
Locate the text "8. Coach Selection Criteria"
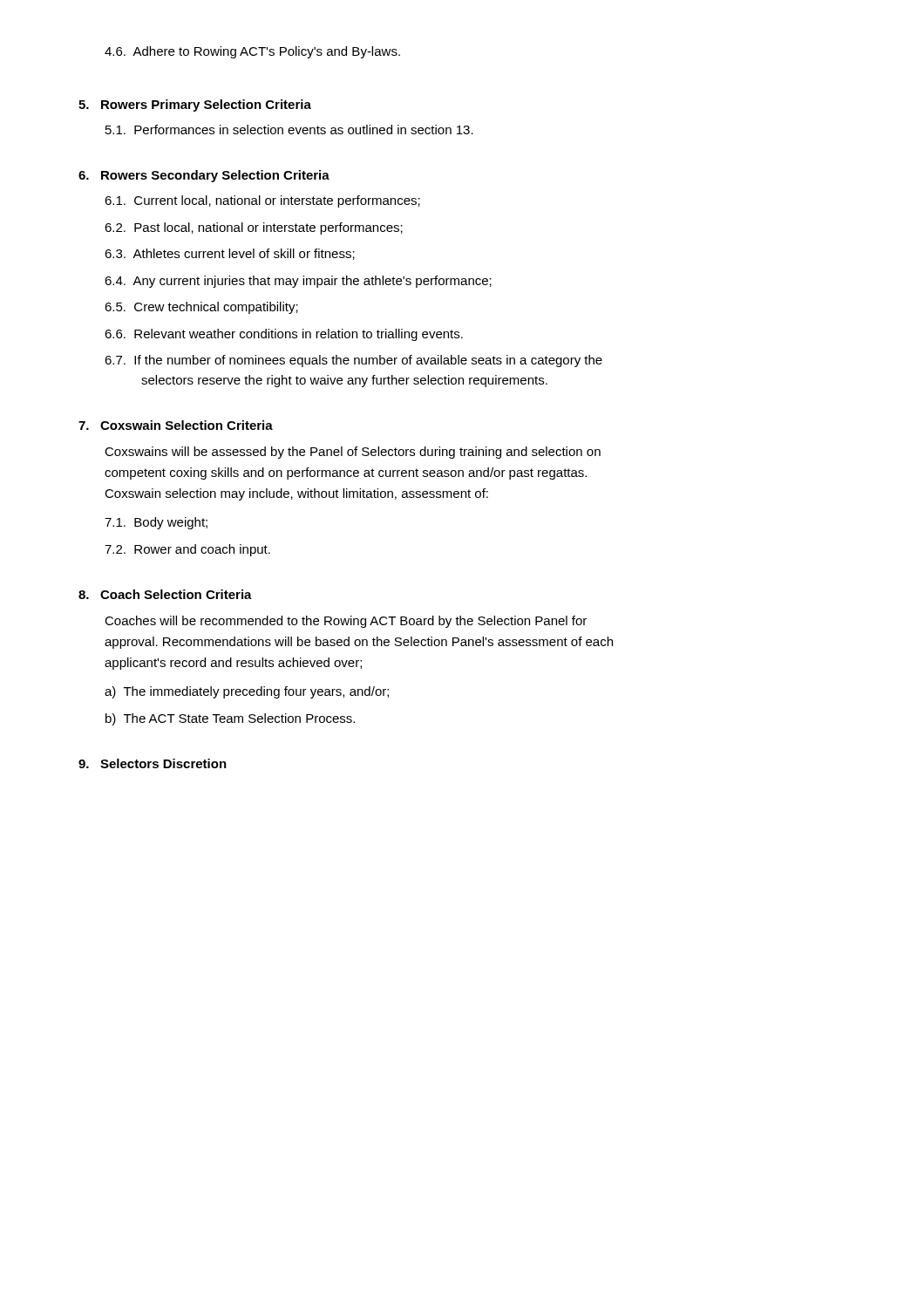click(165, 594)
